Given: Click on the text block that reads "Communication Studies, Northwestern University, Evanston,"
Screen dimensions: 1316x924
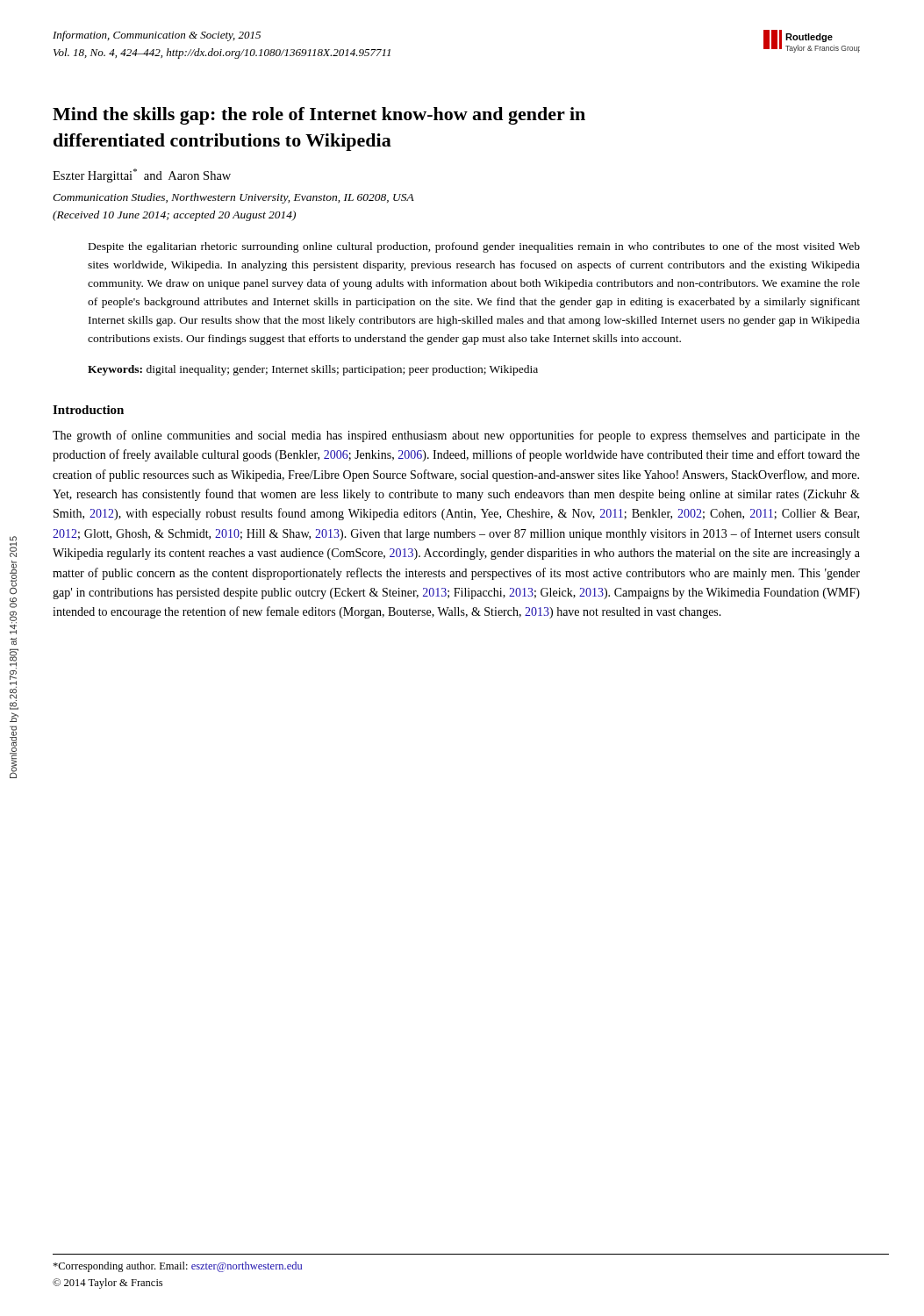Looking at the screenshot, I should (233, 197).
